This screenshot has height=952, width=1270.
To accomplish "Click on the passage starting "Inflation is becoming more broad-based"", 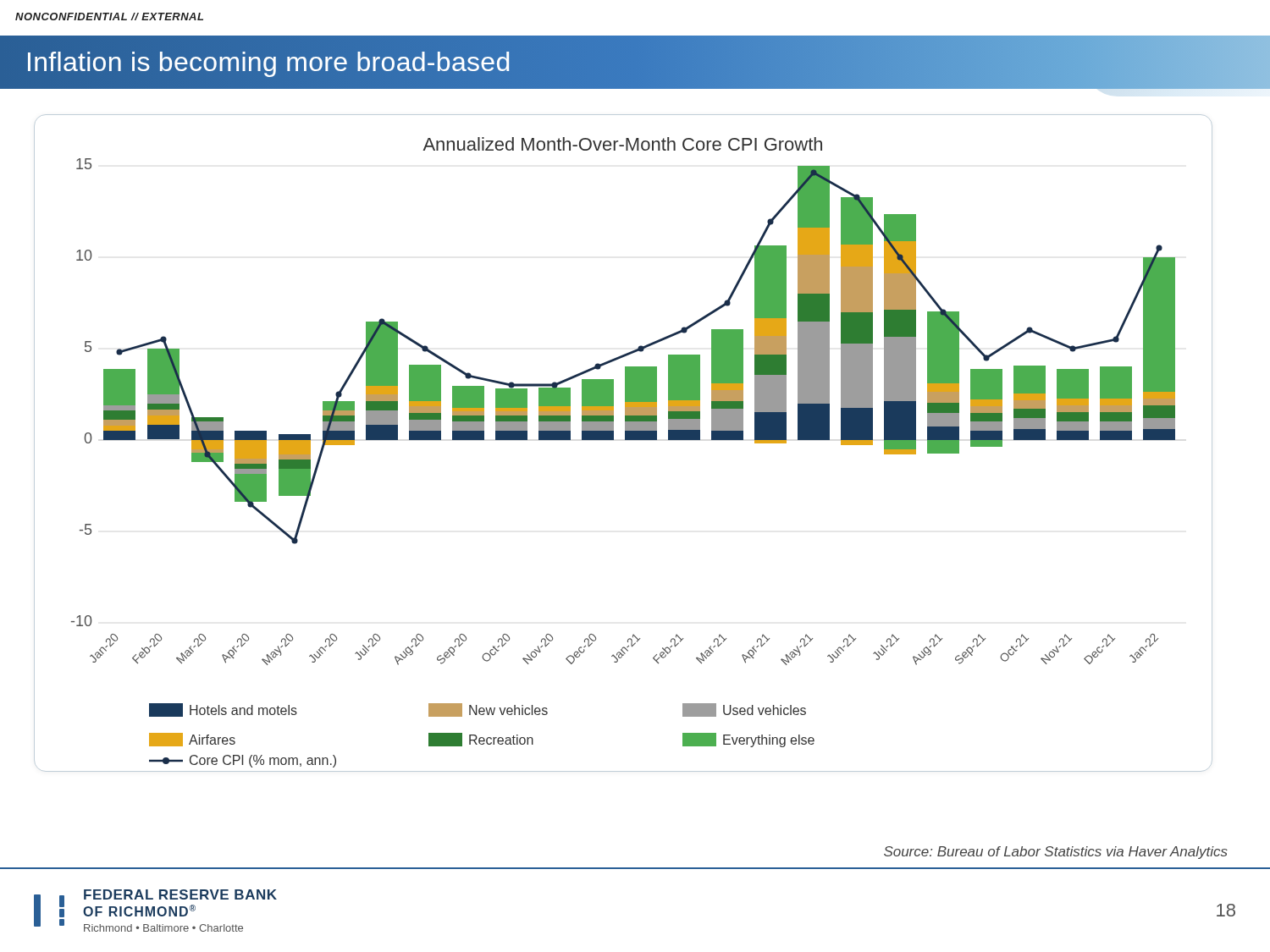I will pyautogui.click(x=268, y=62).
